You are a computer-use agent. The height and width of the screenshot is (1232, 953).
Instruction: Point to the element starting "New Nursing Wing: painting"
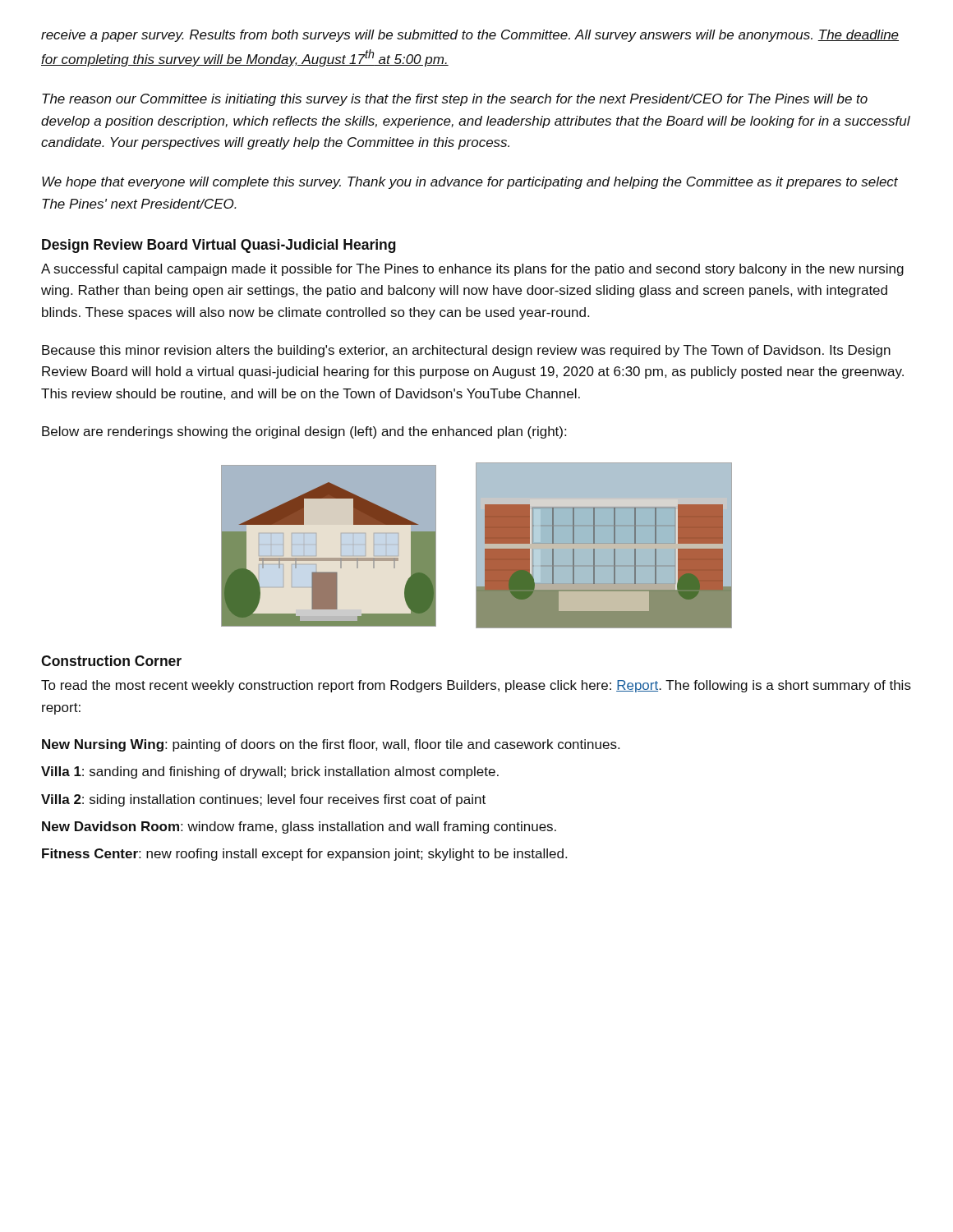[331, 745]
